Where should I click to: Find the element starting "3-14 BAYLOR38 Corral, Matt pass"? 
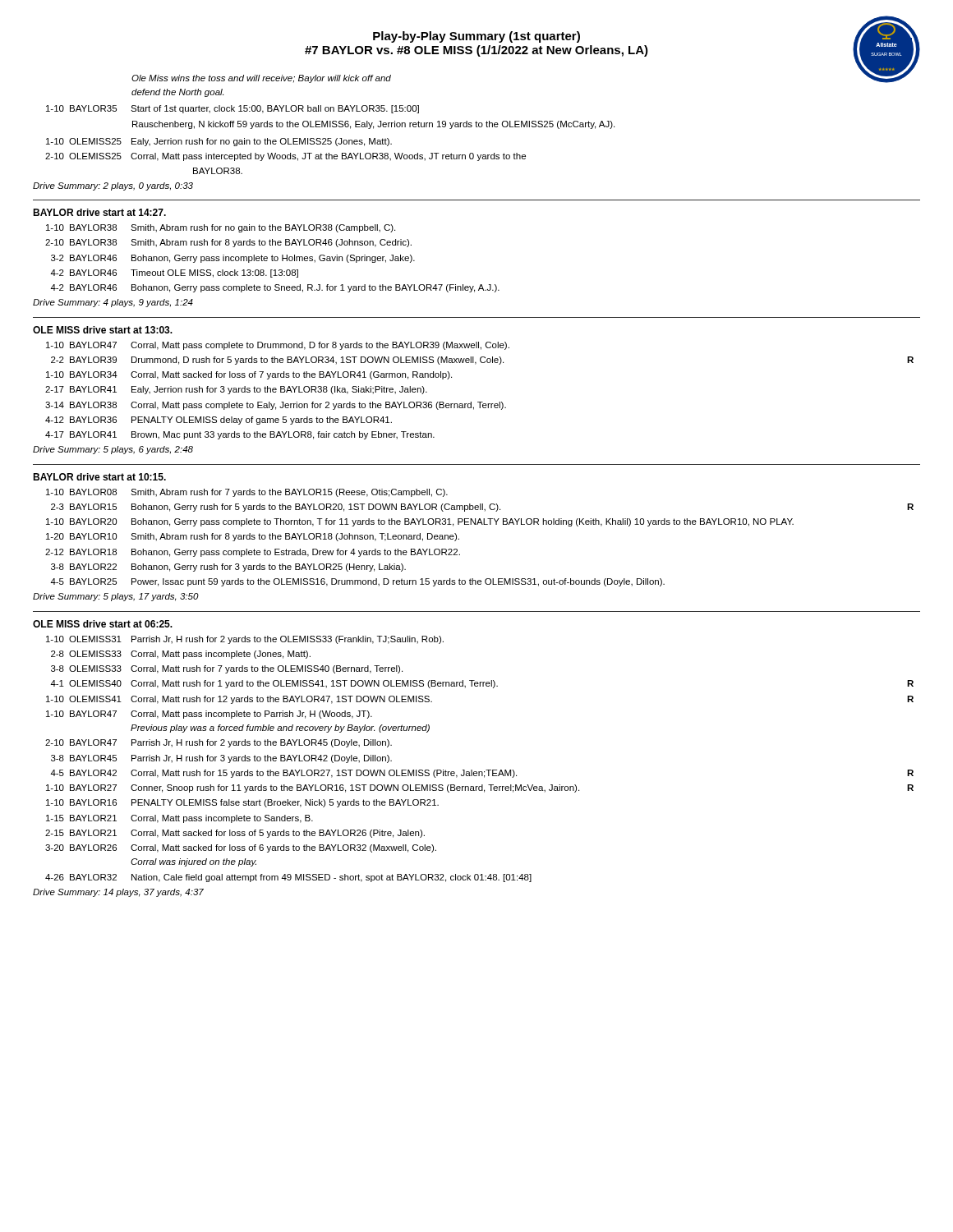476,405
